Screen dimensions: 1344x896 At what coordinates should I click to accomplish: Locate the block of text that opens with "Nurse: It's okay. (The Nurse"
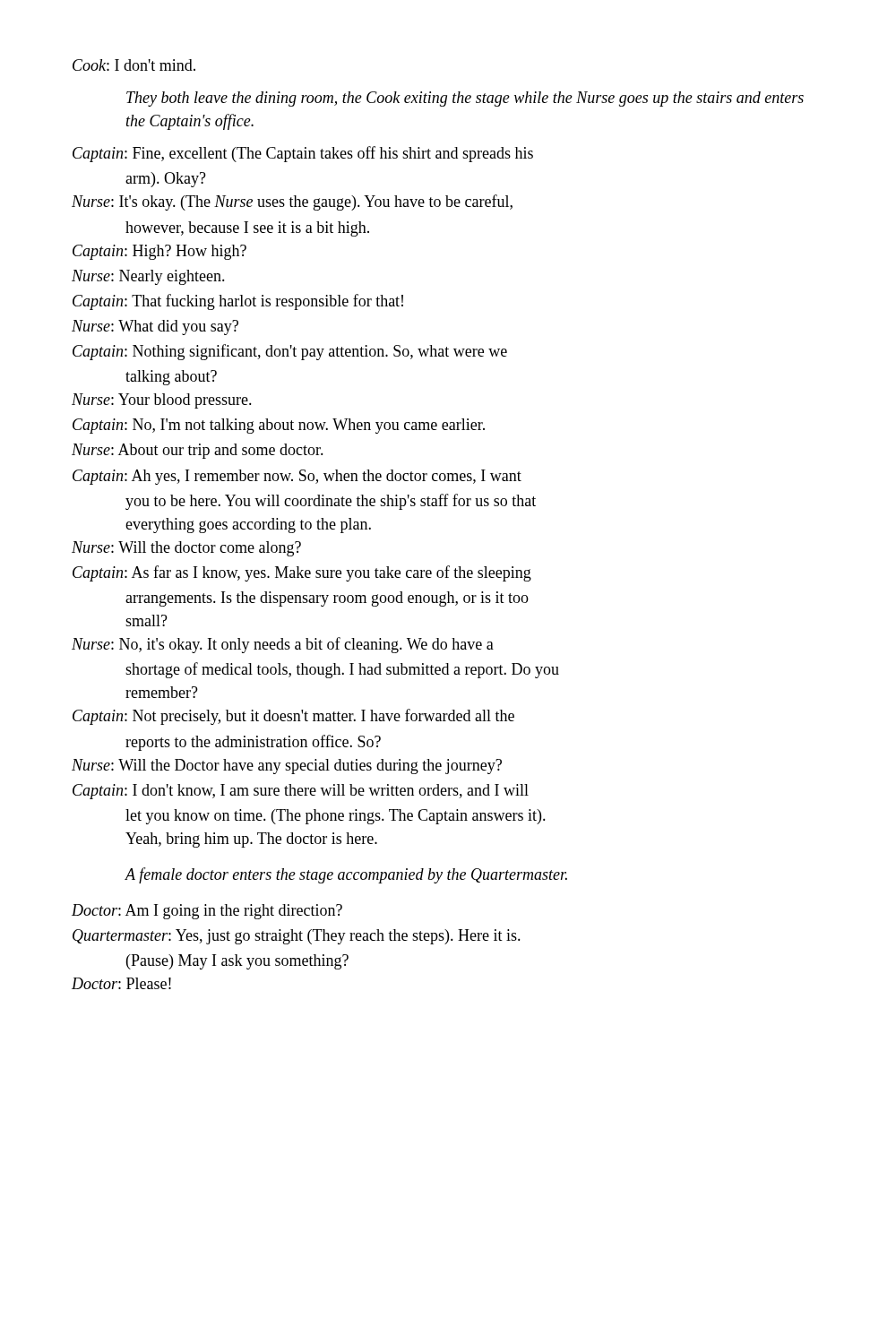click(448, 215)
